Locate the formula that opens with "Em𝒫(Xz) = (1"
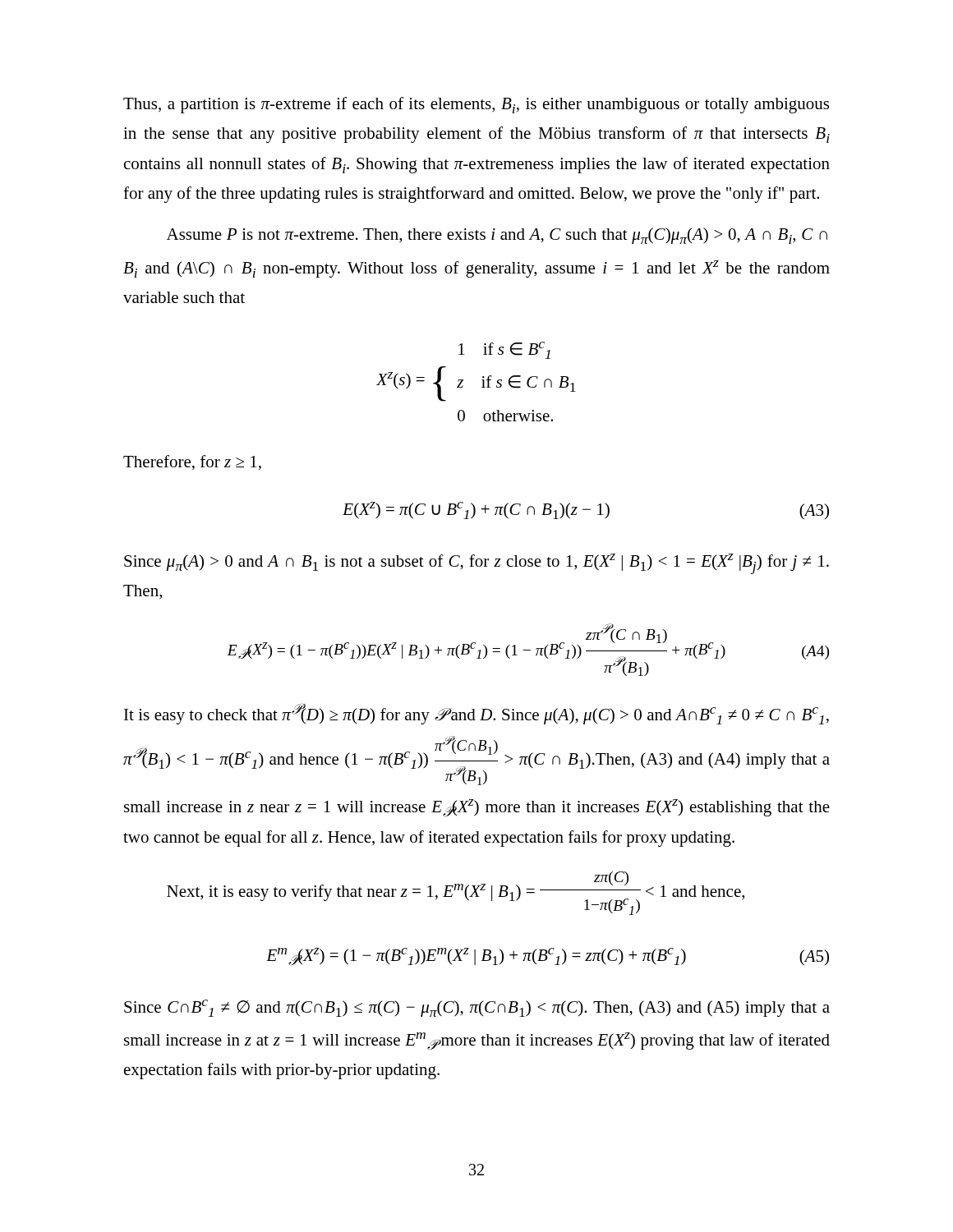Screen dimensions: 1232x953 pos(548,956)
